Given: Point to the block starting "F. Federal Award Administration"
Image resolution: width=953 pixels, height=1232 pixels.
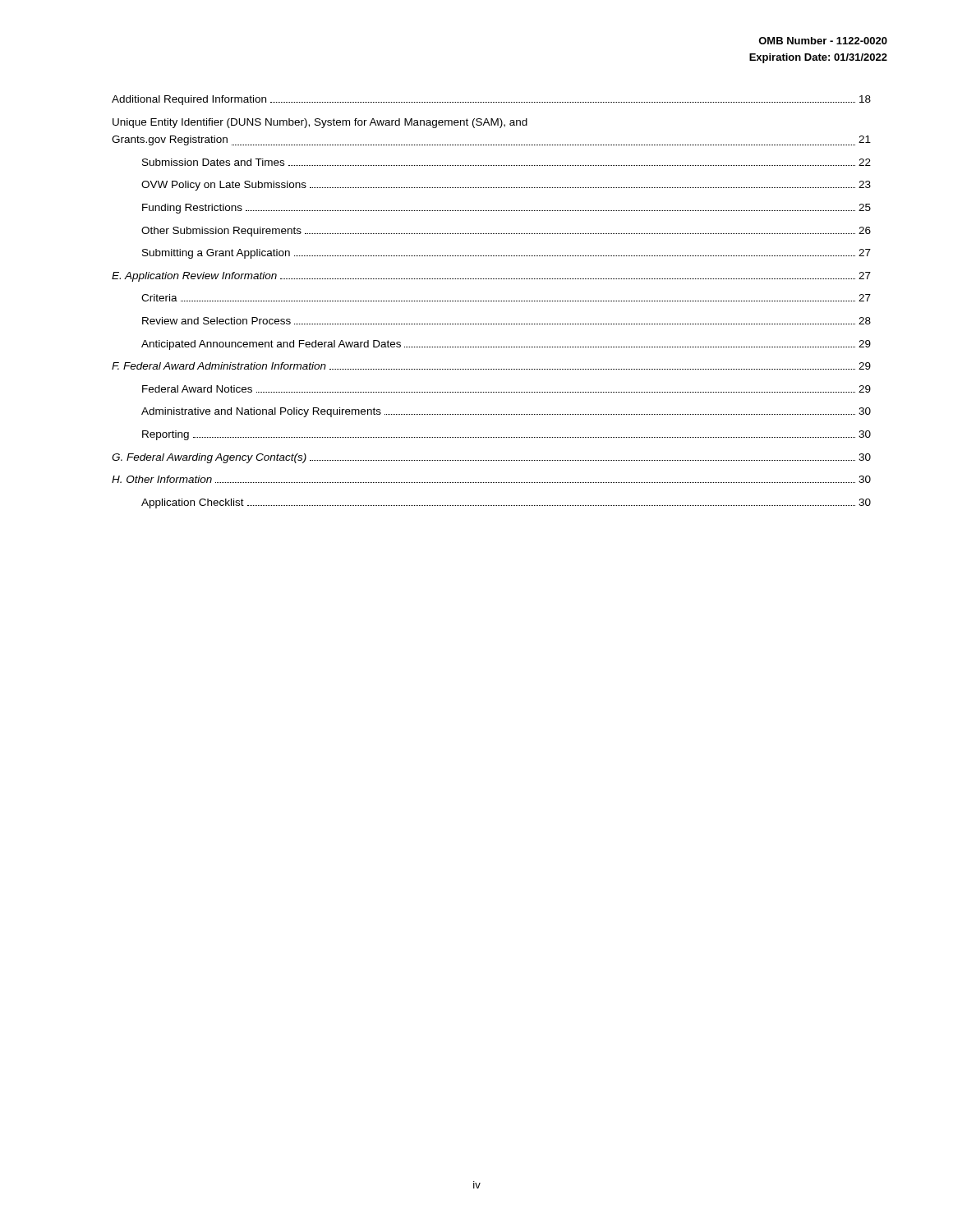Looking at the screenshot, I should pyautogui.click(x=491, y=366).
